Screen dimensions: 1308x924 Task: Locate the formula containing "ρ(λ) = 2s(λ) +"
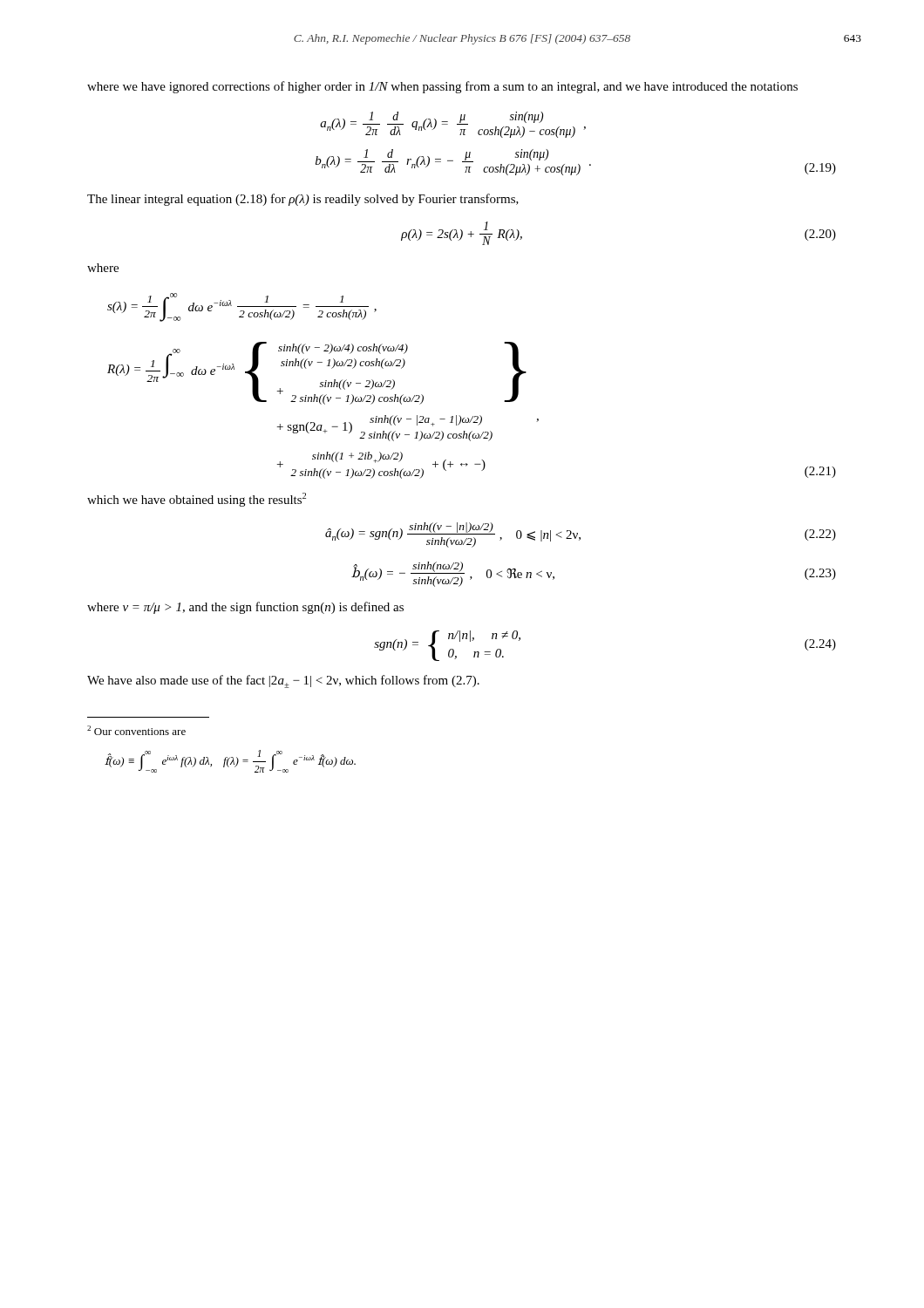point(462,234)
